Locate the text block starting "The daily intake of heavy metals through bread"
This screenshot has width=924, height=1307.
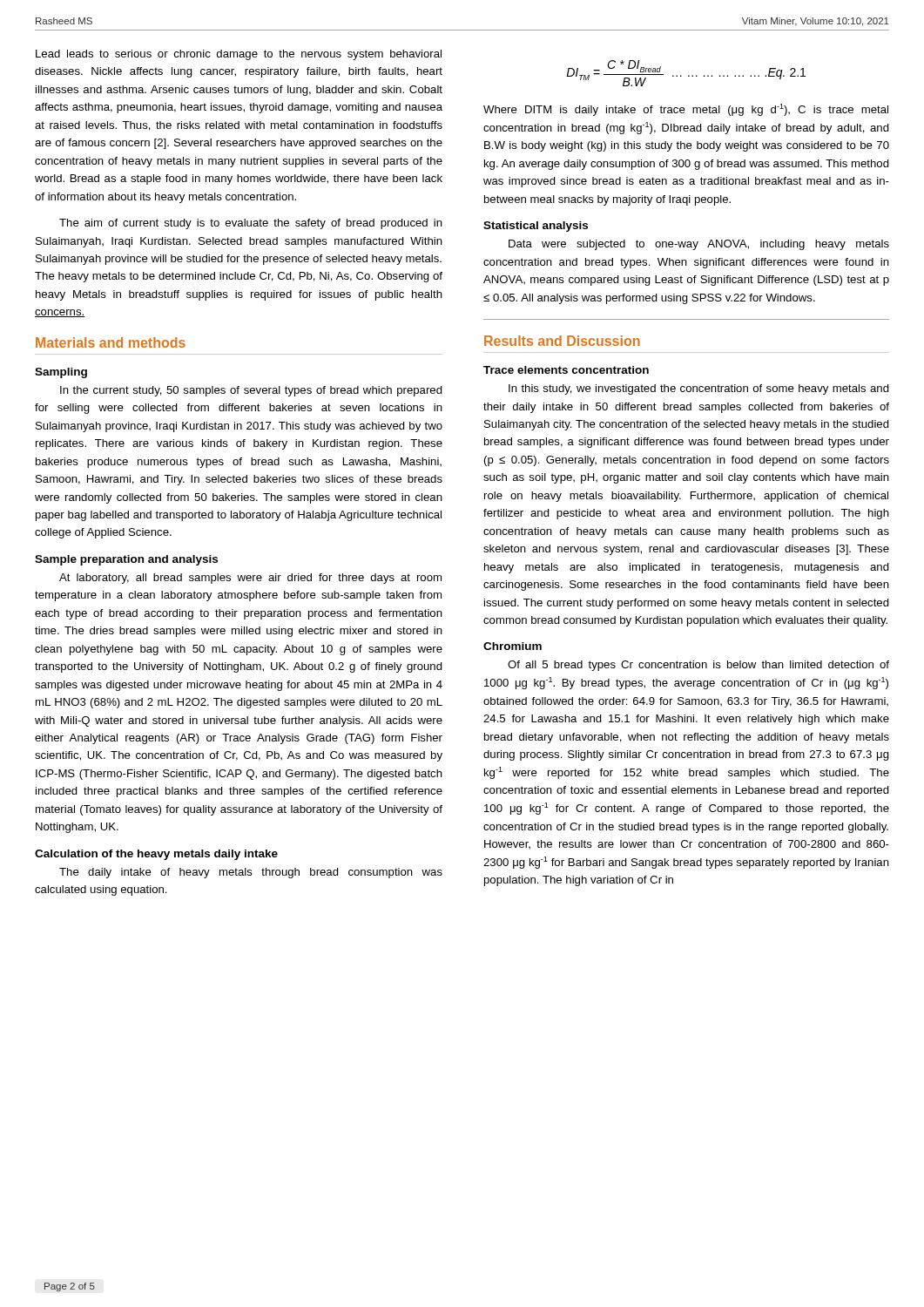coord(239,881)
